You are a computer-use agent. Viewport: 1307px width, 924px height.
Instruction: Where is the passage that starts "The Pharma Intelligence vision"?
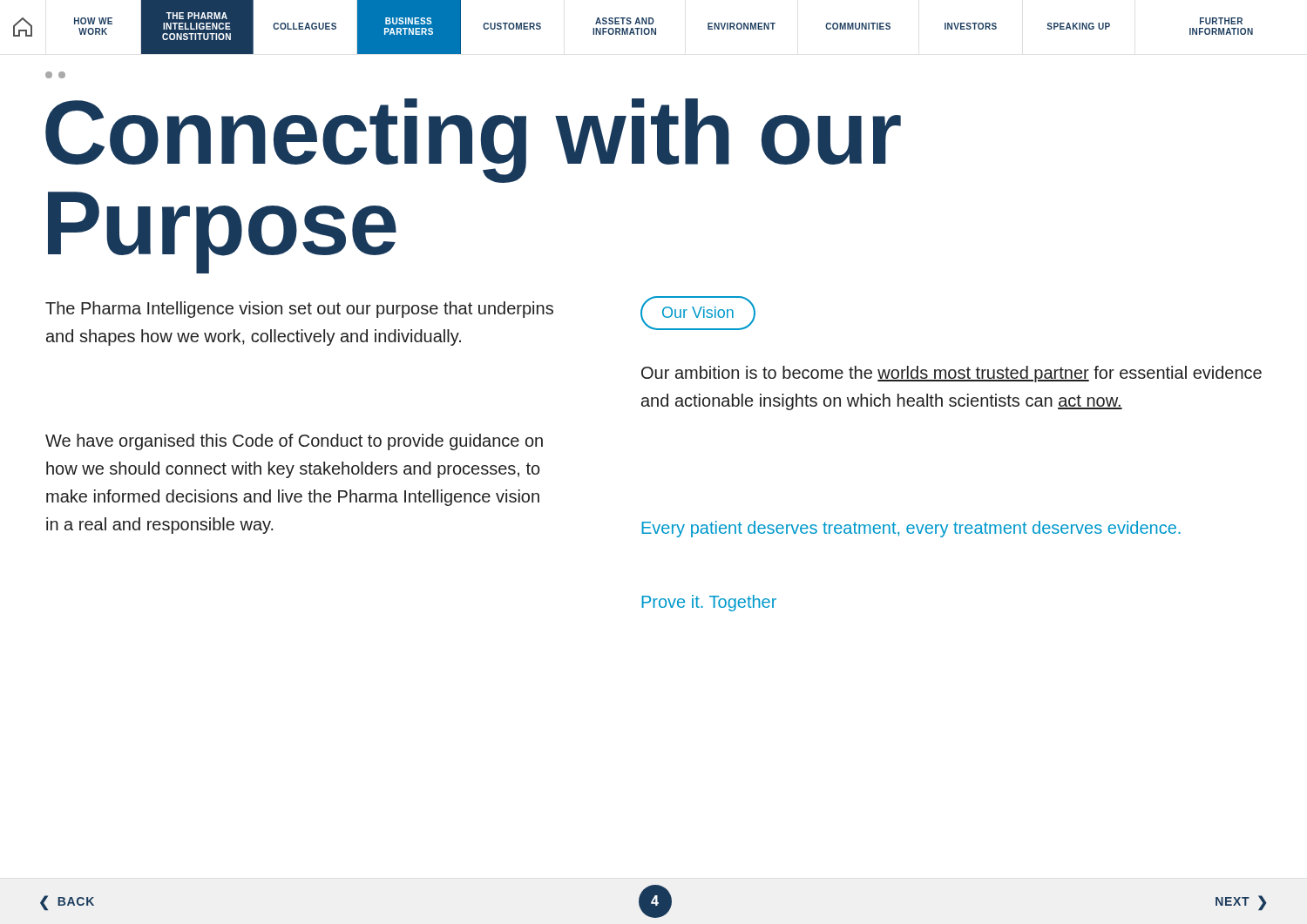pyautogui.click(x=300, y=322)
